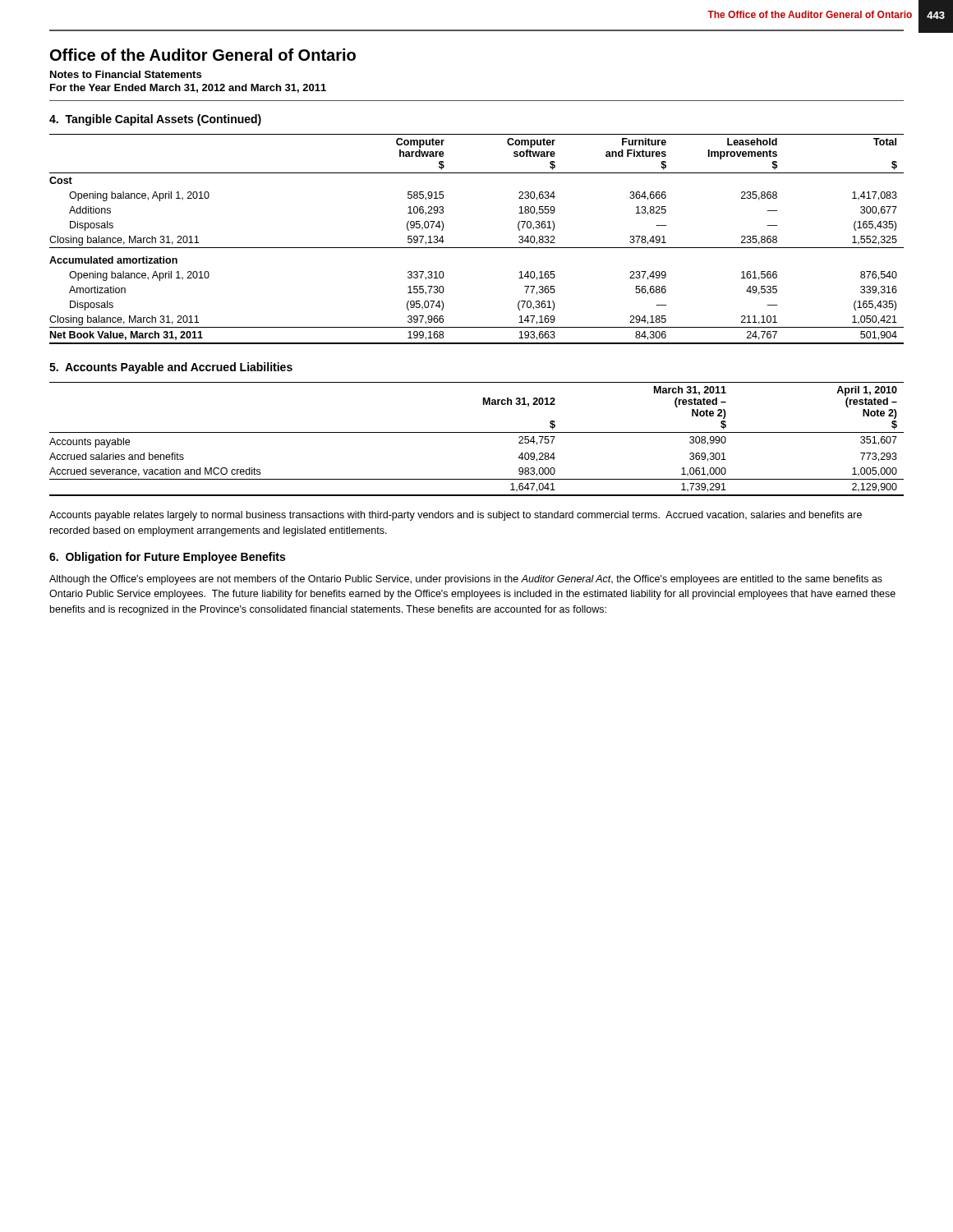Locate the block starting "Accounts payable relates largely to normal business transactions"

click(x=456, y=523)
